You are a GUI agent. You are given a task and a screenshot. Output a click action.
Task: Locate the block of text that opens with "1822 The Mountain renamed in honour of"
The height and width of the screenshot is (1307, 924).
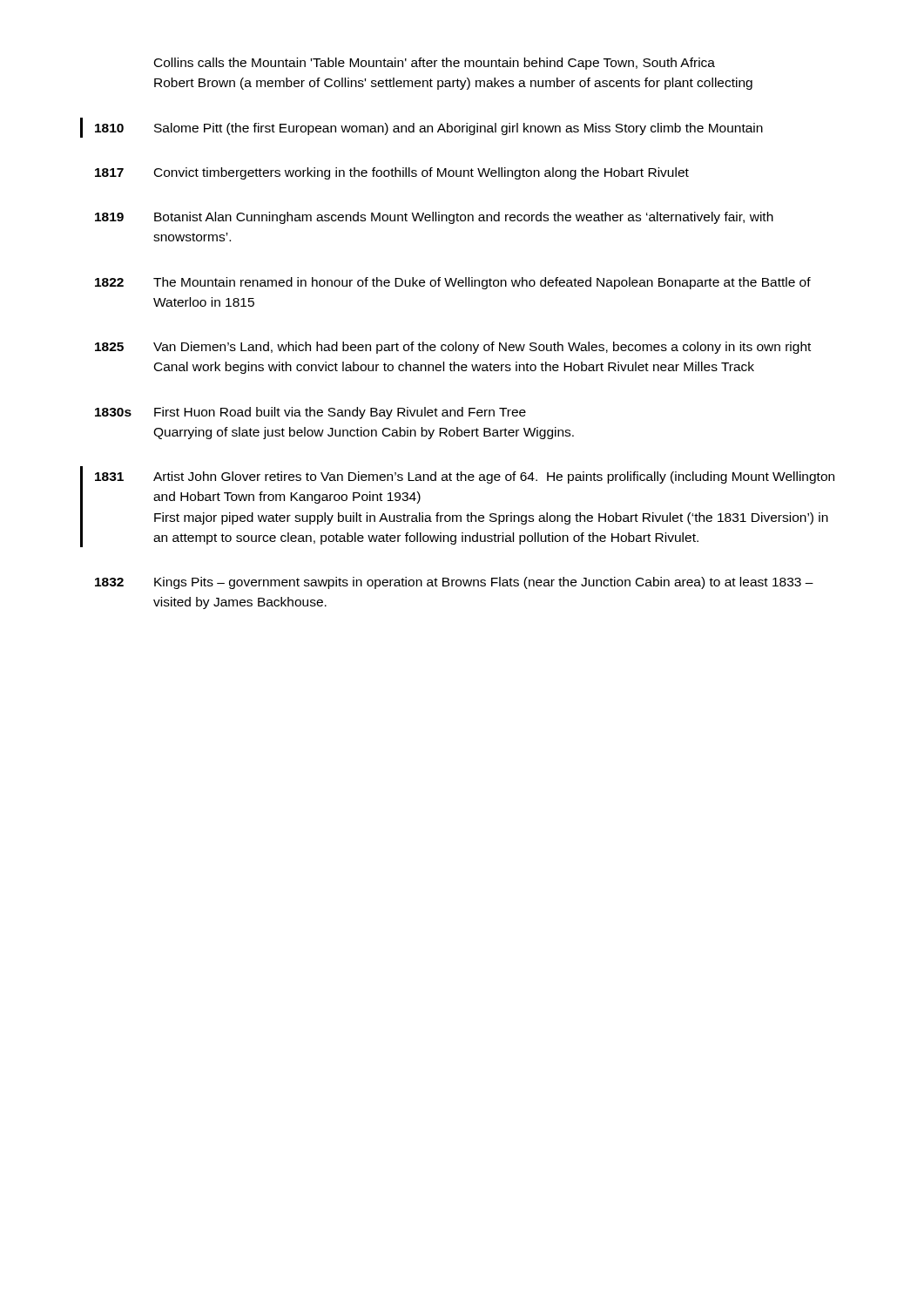tap(469, 292)
